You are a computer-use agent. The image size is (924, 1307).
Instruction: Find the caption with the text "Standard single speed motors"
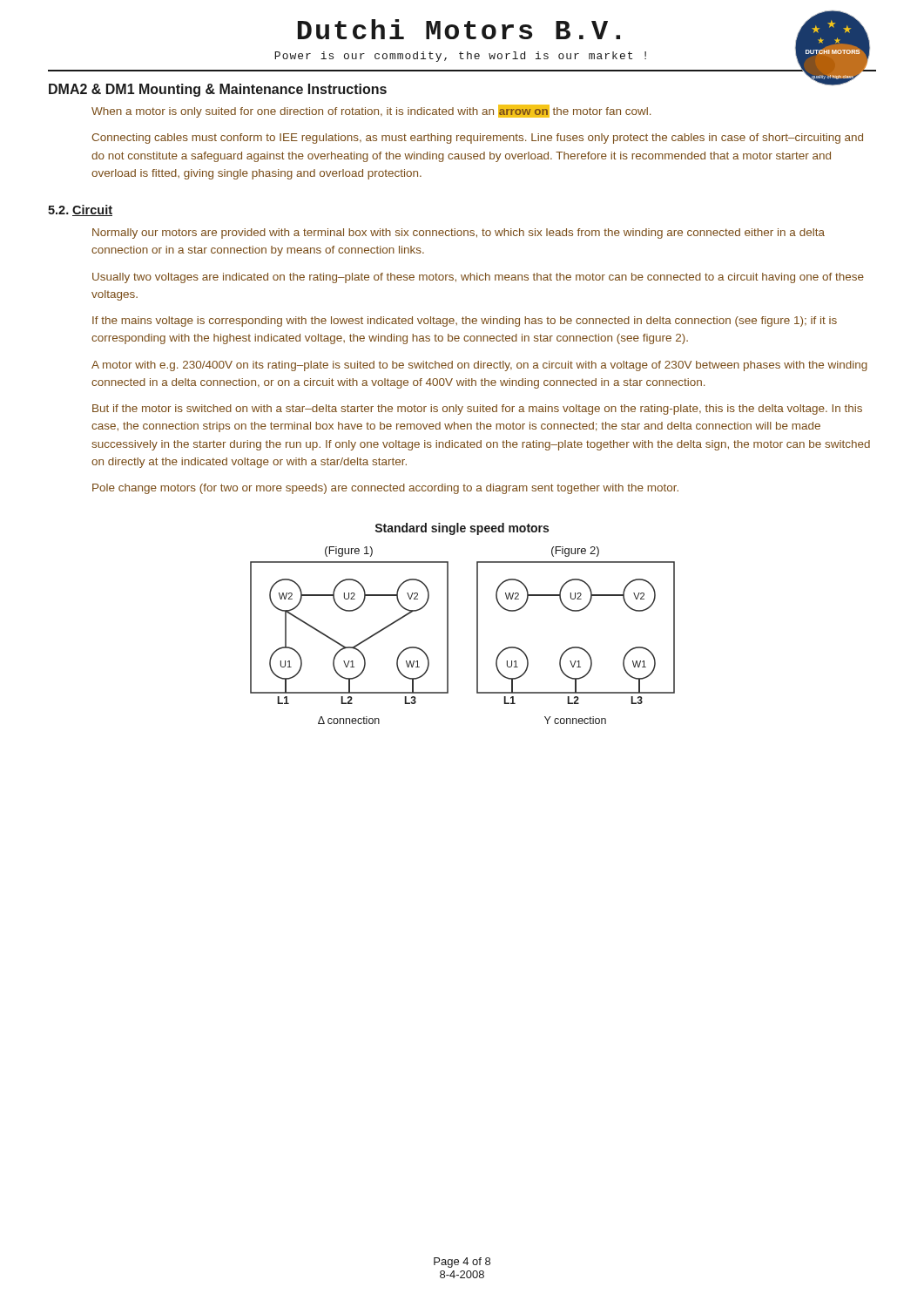(462, 528)
